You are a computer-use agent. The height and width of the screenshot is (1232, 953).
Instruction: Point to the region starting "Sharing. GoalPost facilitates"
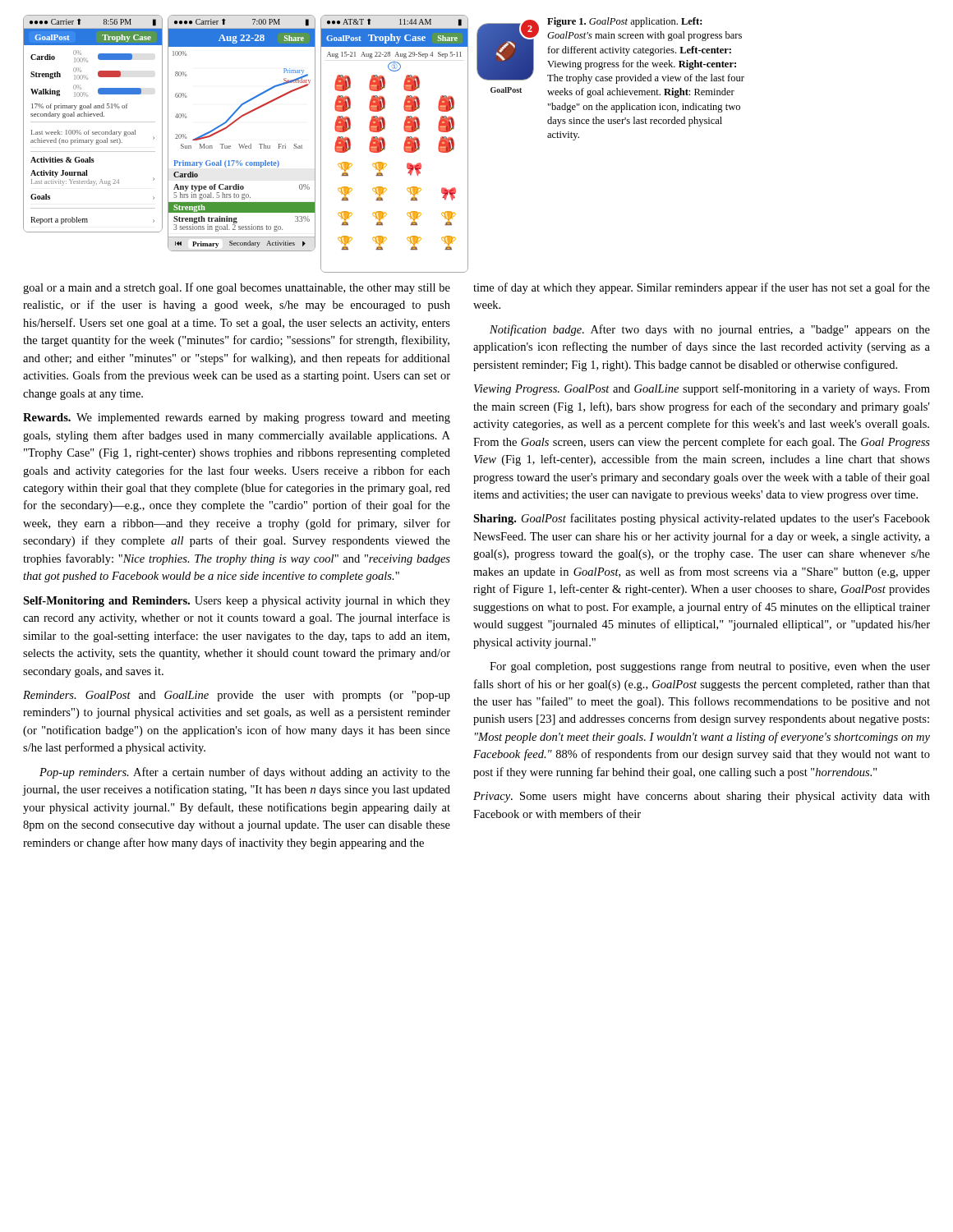tap(702, 581)
